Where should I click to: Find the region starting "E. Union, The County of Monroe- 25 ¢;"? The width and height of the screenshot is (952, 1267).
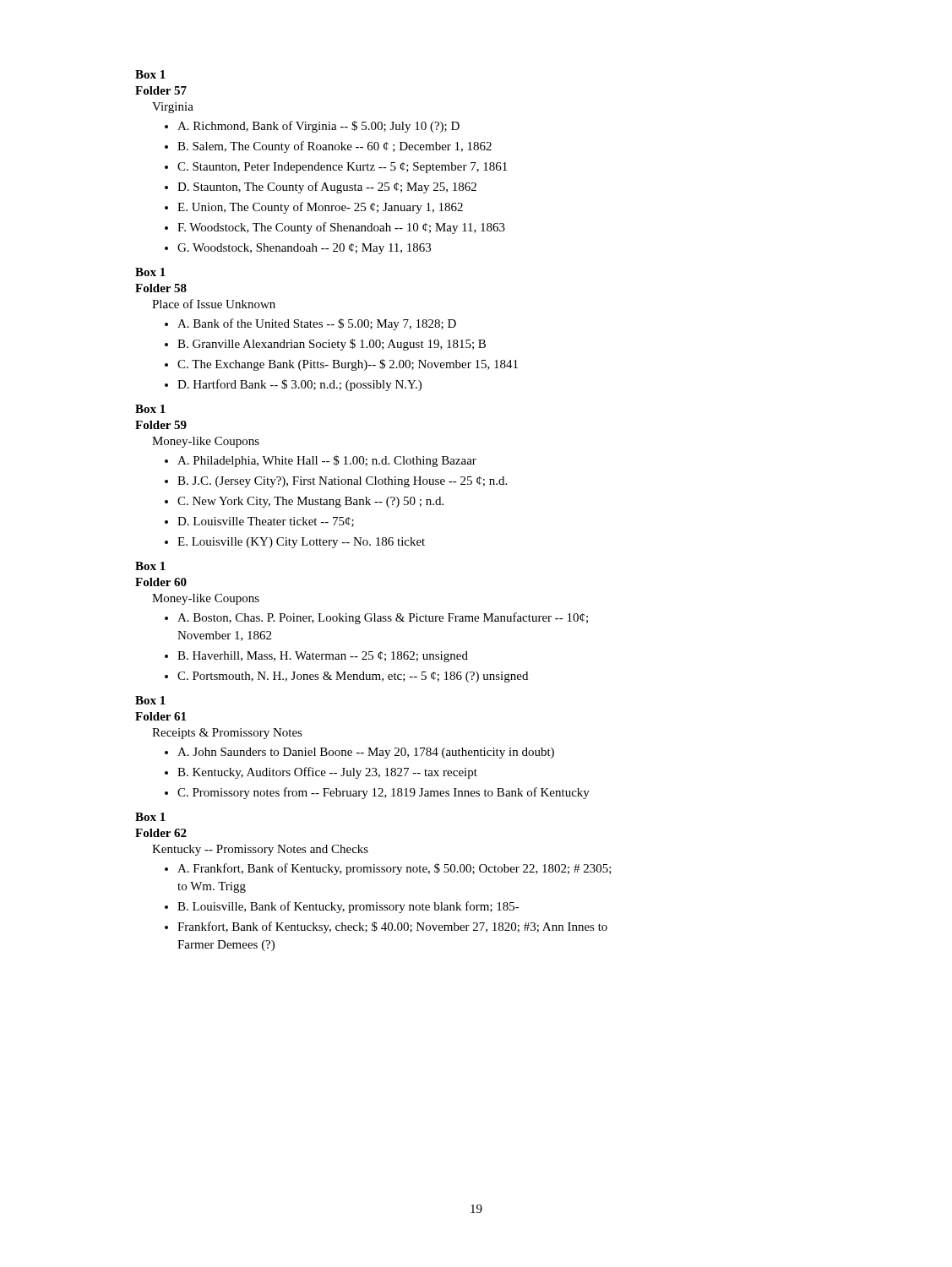click(320, 207)
